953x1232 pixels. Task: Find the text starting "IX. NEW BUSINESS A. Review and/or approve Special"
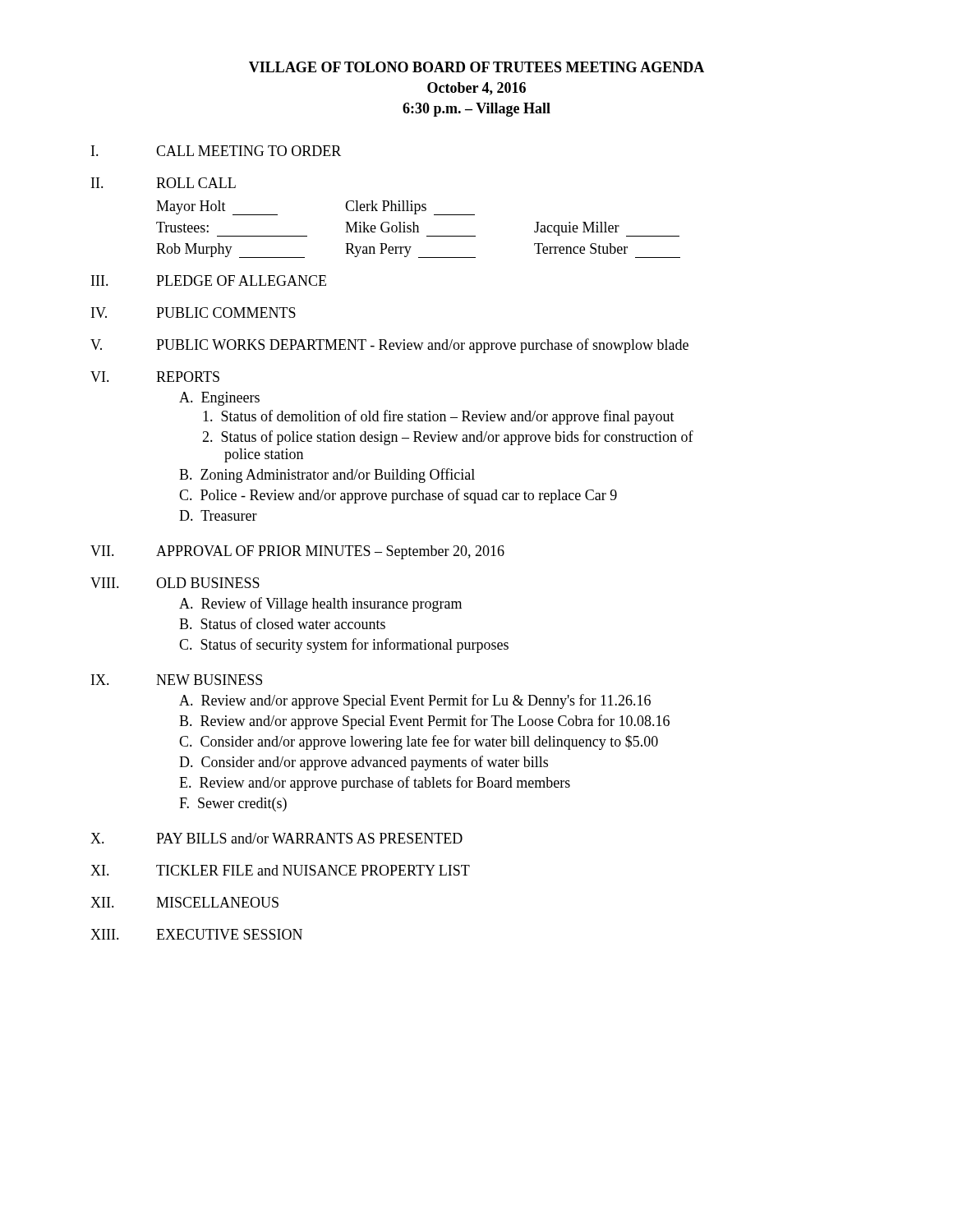(476, 743)
